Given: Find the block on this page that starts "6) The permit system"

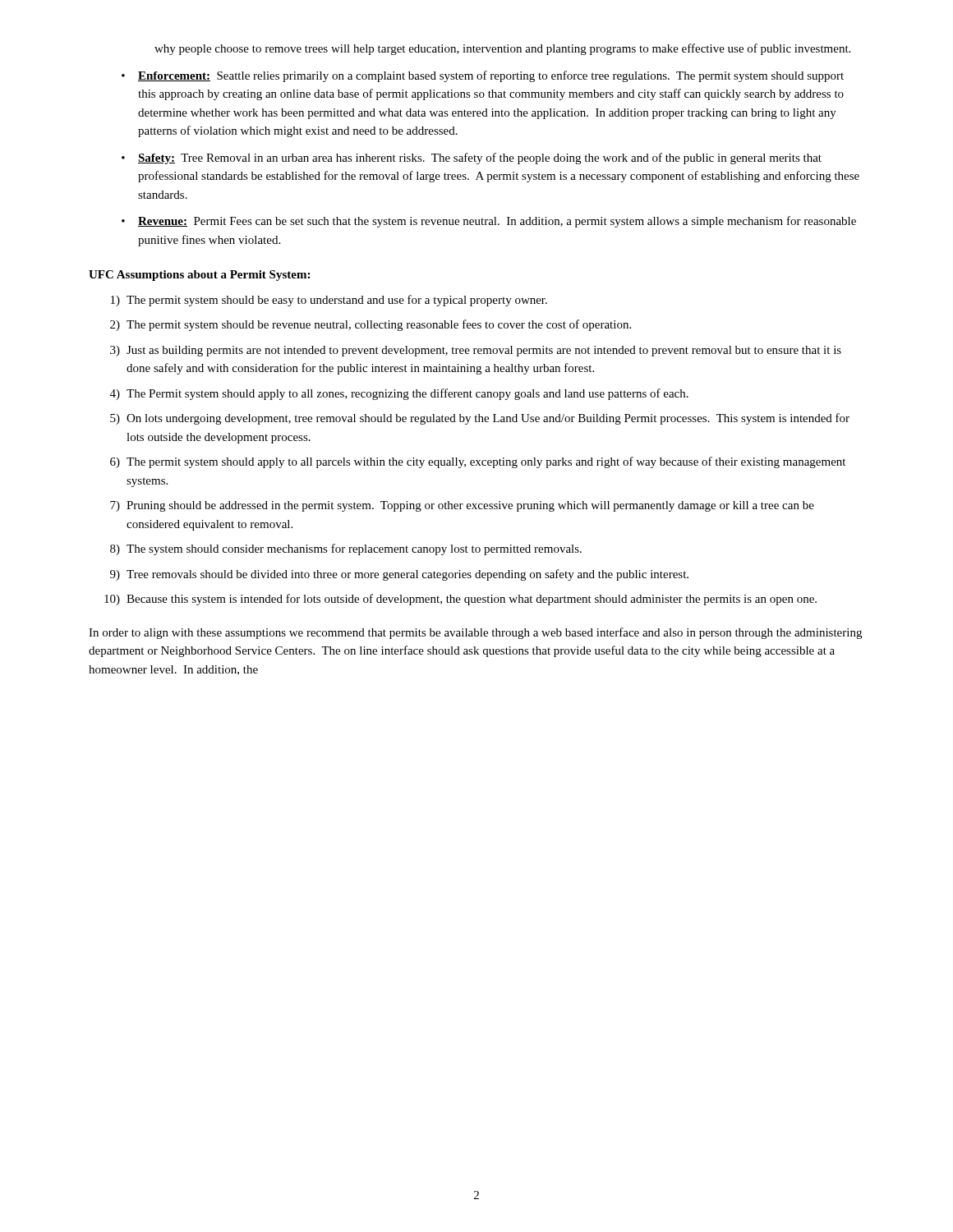Looking at the screenshot, I should [476, 471].
